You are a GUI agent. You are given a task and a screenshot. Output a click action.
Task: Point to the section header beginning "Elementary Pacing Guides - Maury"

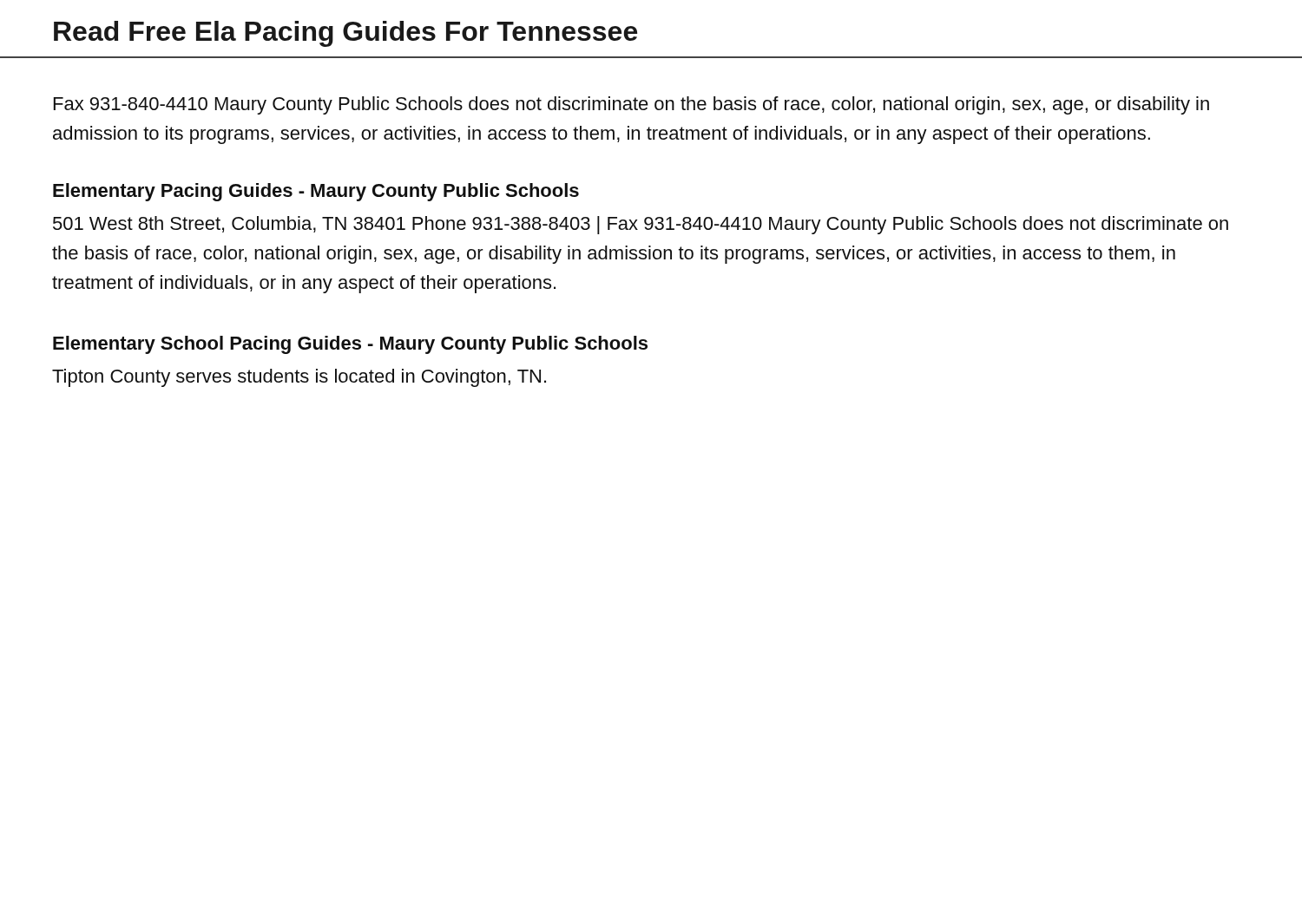(x=316, y=191)
